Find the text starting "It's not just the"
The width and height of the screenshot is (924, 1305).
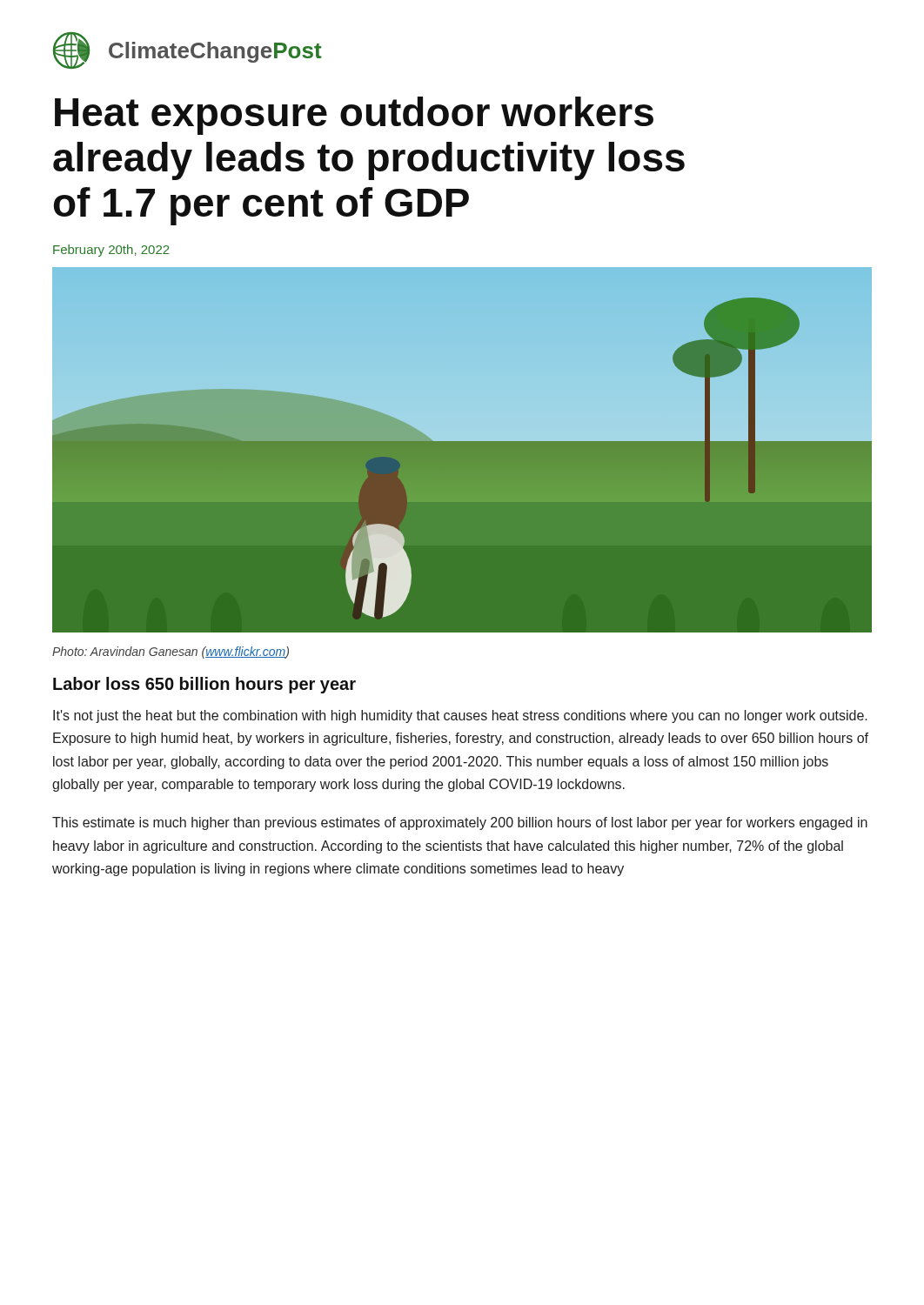tap(462, 751)
